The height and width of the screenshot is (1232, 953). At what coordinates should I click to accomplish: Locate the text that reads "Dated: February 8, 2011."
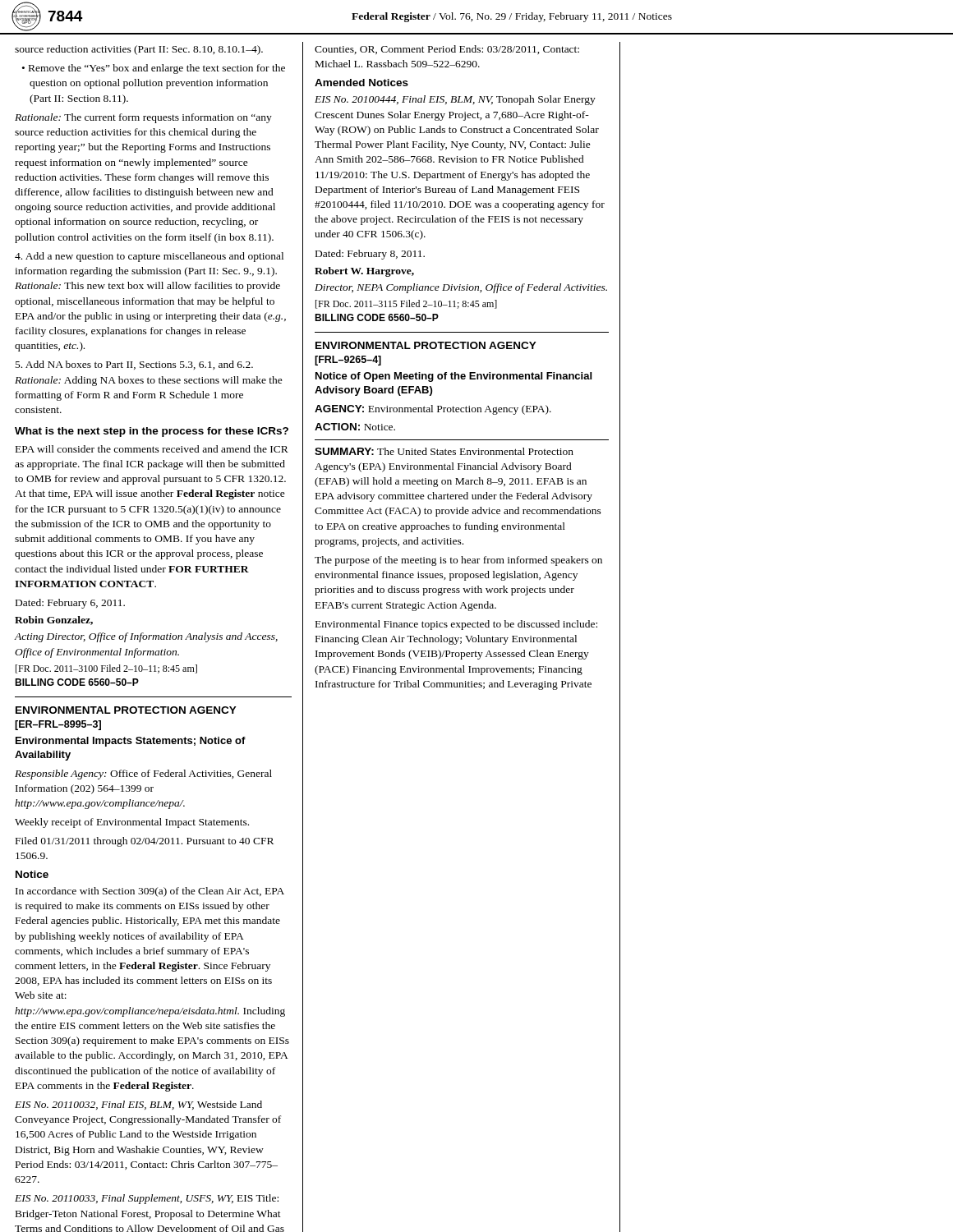tap(370, 253)
